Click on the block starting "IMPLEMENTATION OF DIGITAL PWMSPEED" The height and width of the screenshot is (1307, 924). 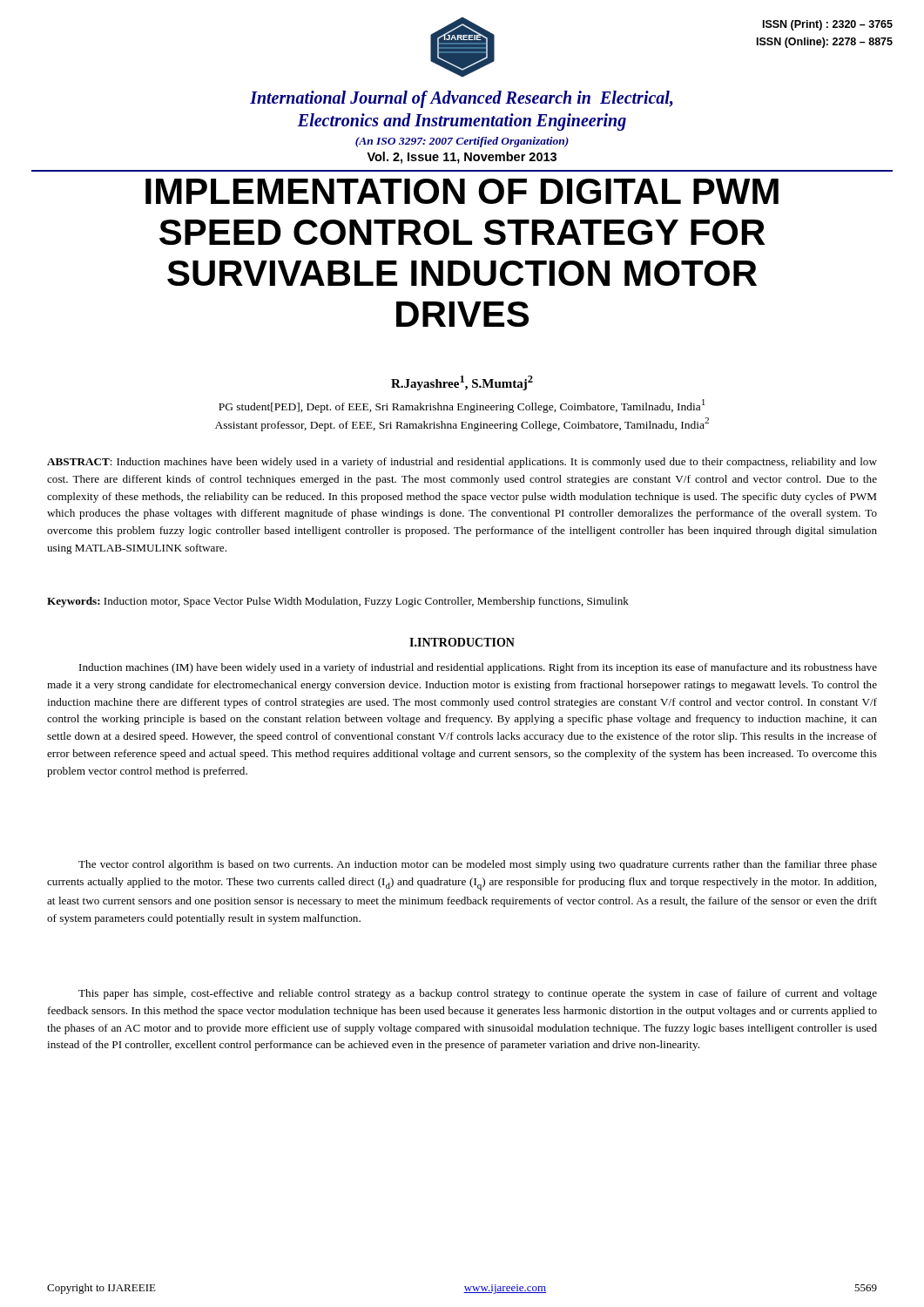tap(462, 253)
